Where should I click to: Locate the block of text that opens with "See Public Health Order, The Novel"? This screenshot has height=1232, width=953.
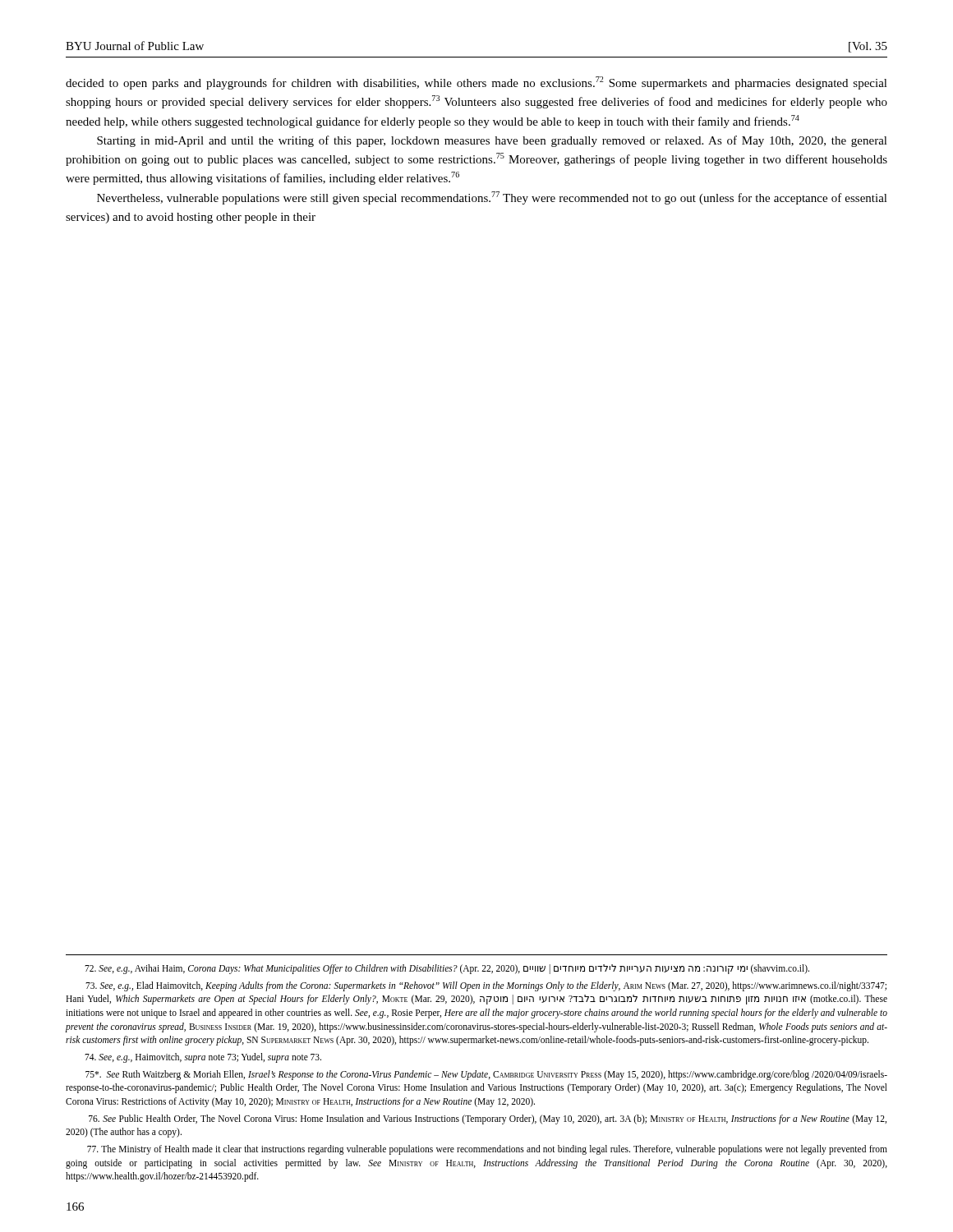tap(476, 1125)
